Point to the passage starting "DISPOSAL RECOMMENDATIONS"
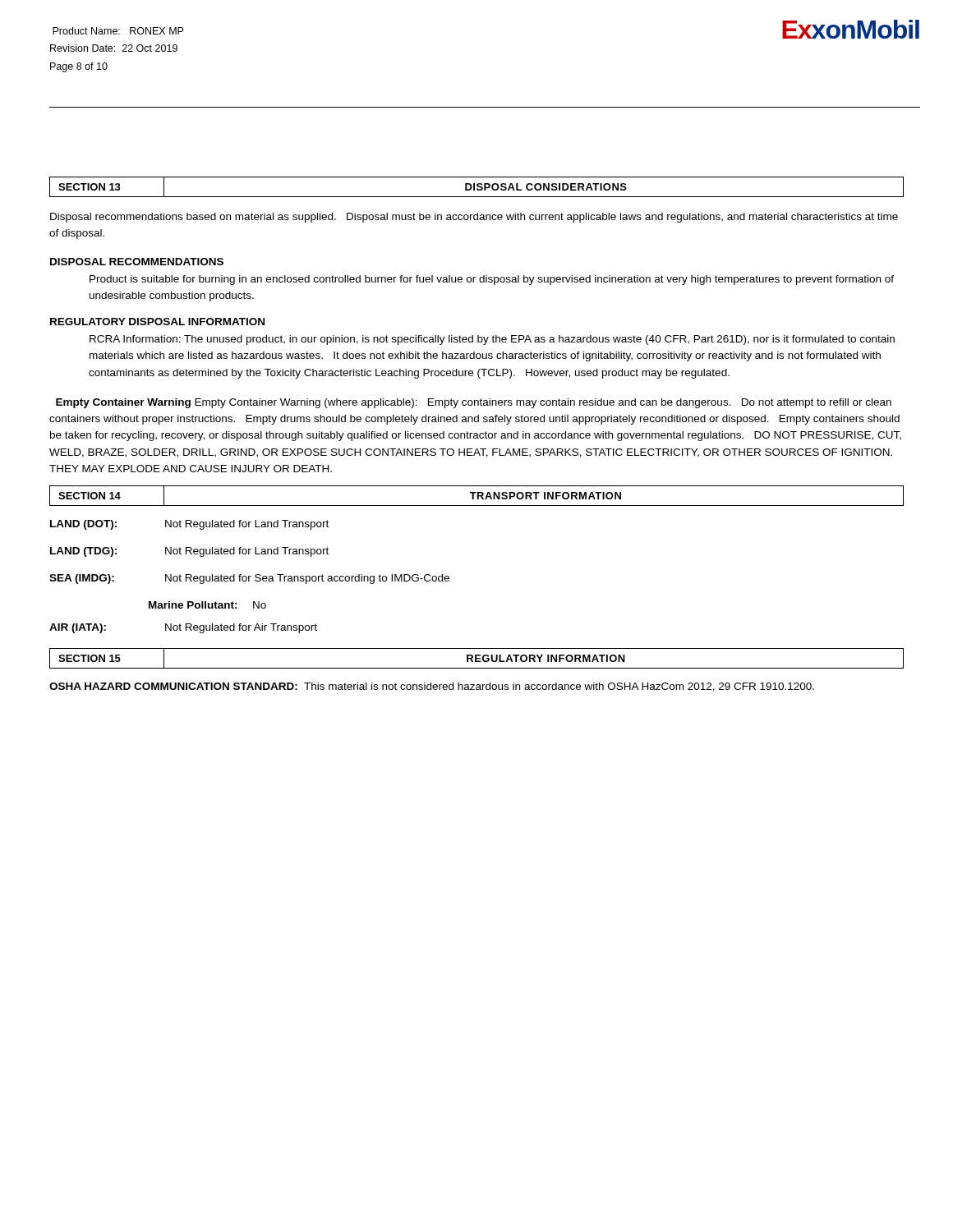Image resolution: width=953 pixels, height=1232 pixels. (x=137, y=261)
